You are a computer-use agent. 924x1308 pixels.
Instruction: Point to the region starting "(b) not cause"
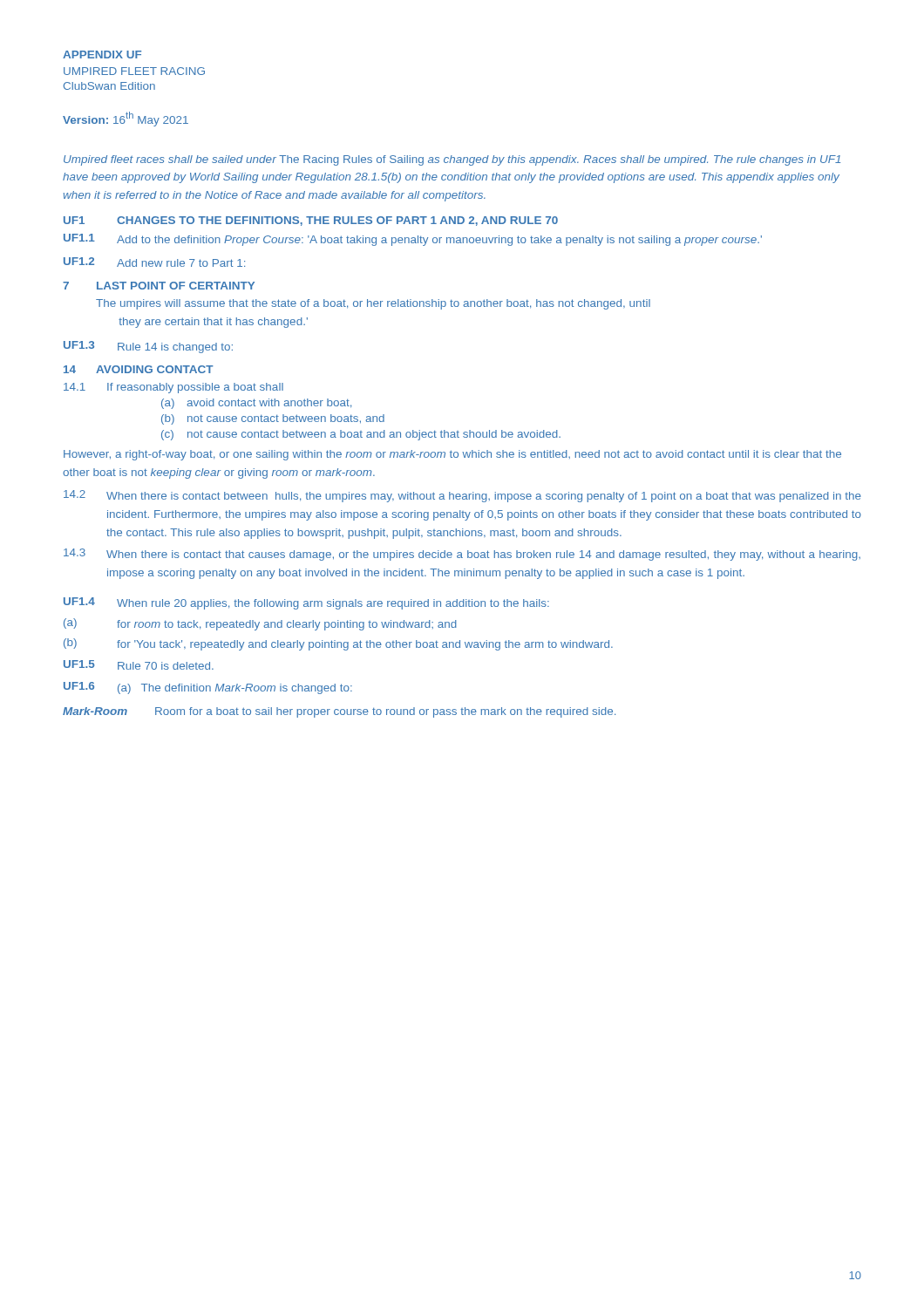pyautogui.click(x=273, y=418)
